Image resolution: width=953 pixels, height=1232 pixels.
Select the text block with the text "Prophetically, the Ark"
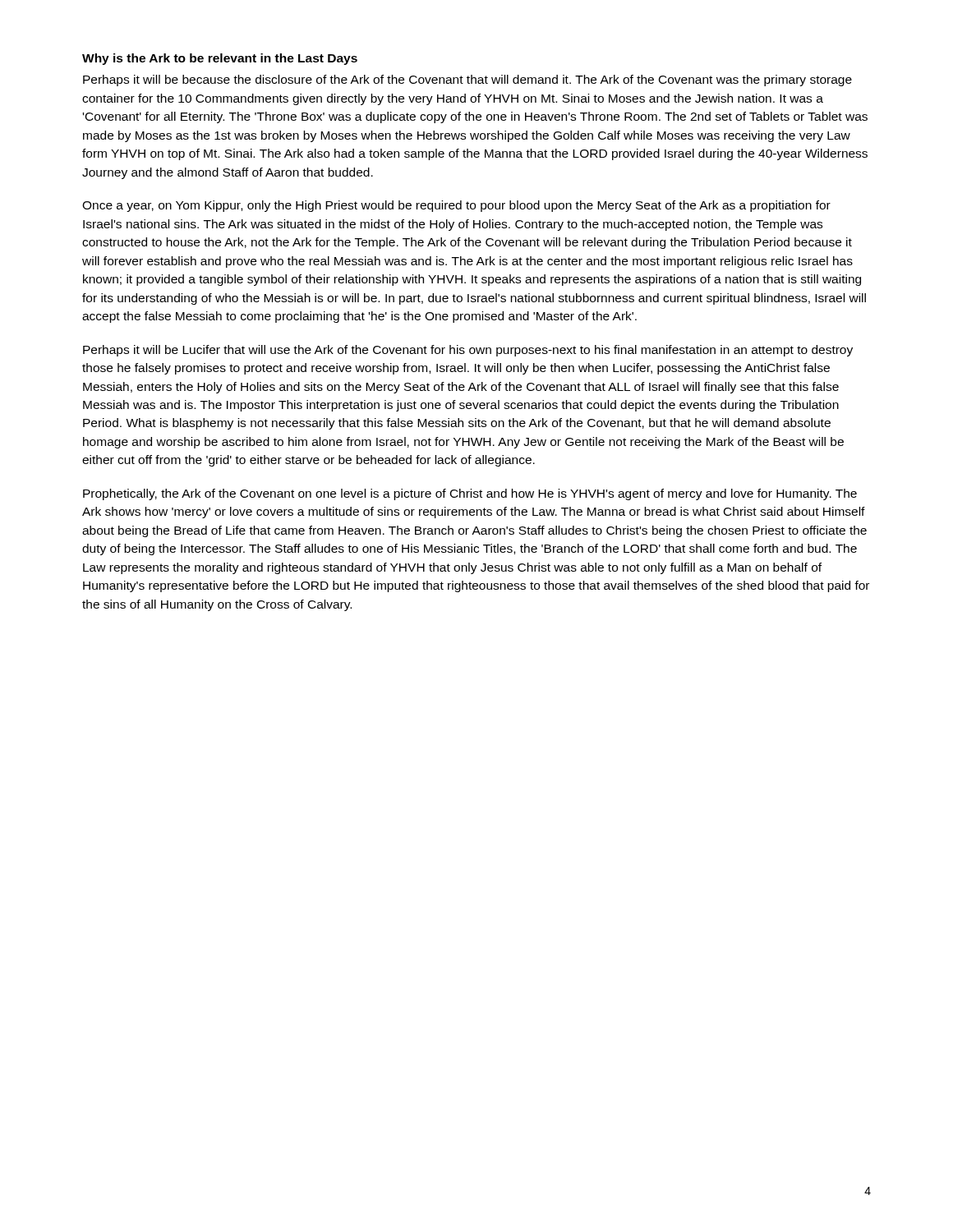476,548
